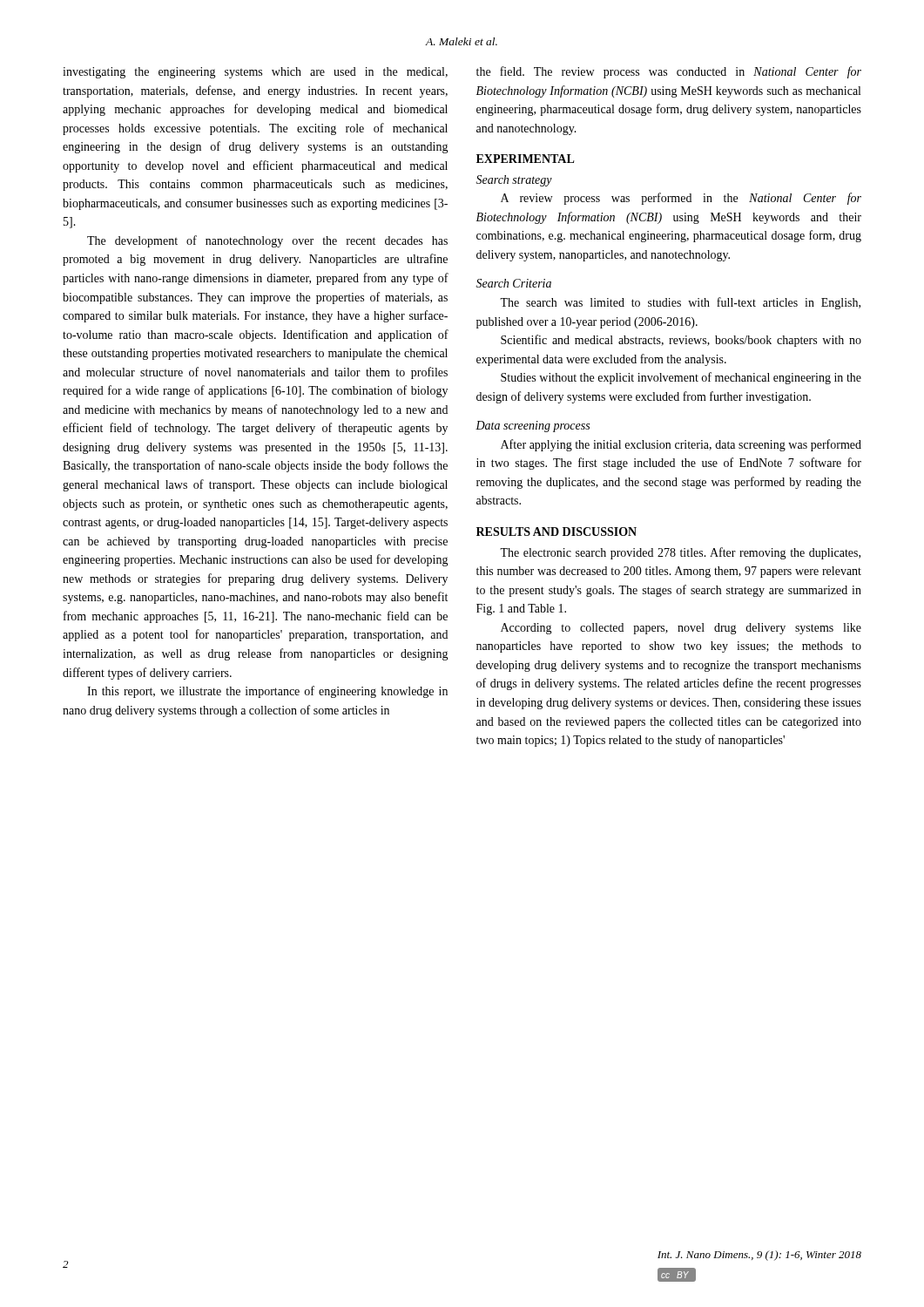Select the text block with the text "Data screening process After"
Image resolution: width=924 pixels, height=1307 pixels.
click(x=669, y=464)
